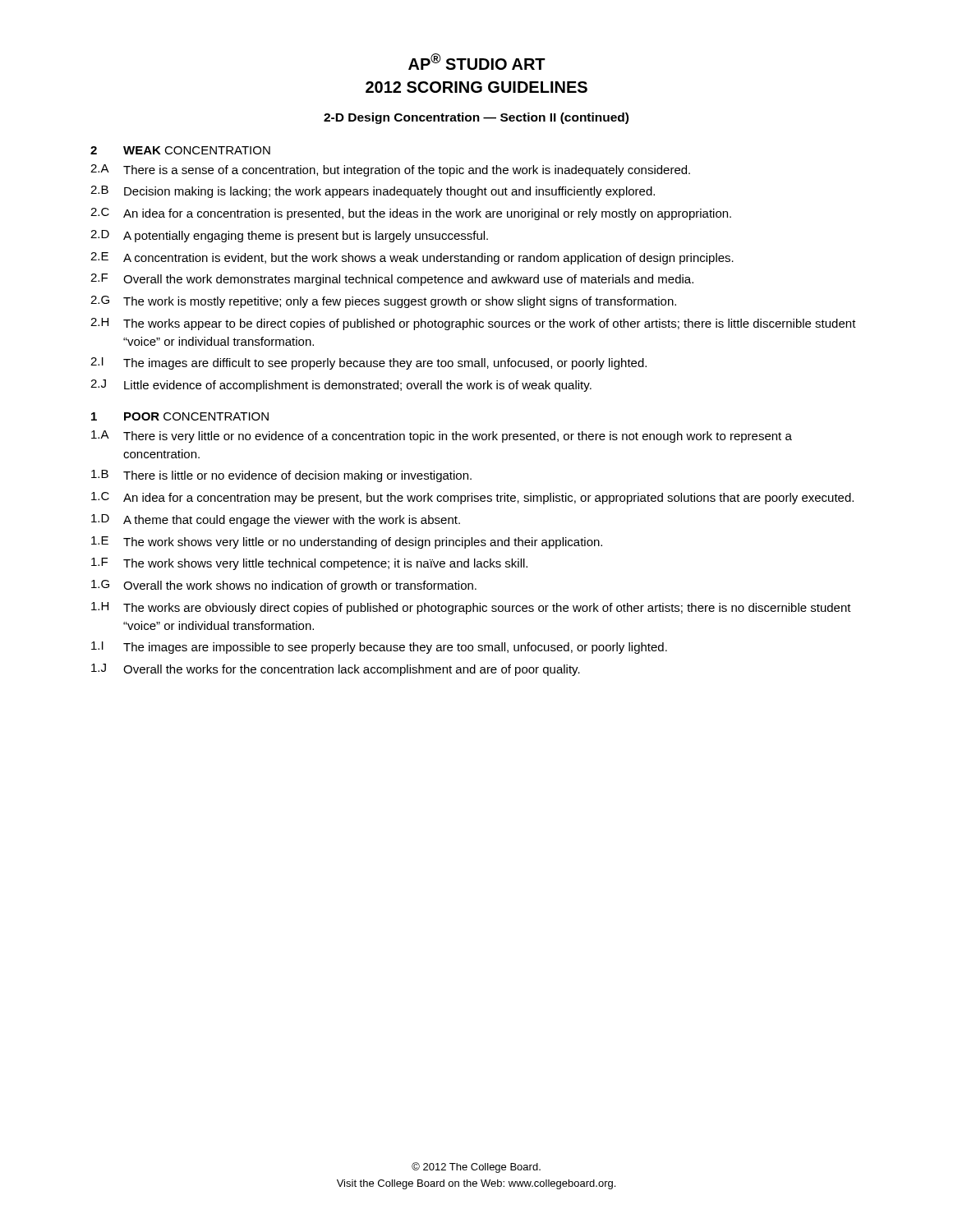953x1232 pixels.
Task: Find the list item that says "1 POOR CONCENTRATION"
Action: click(180, 416)
